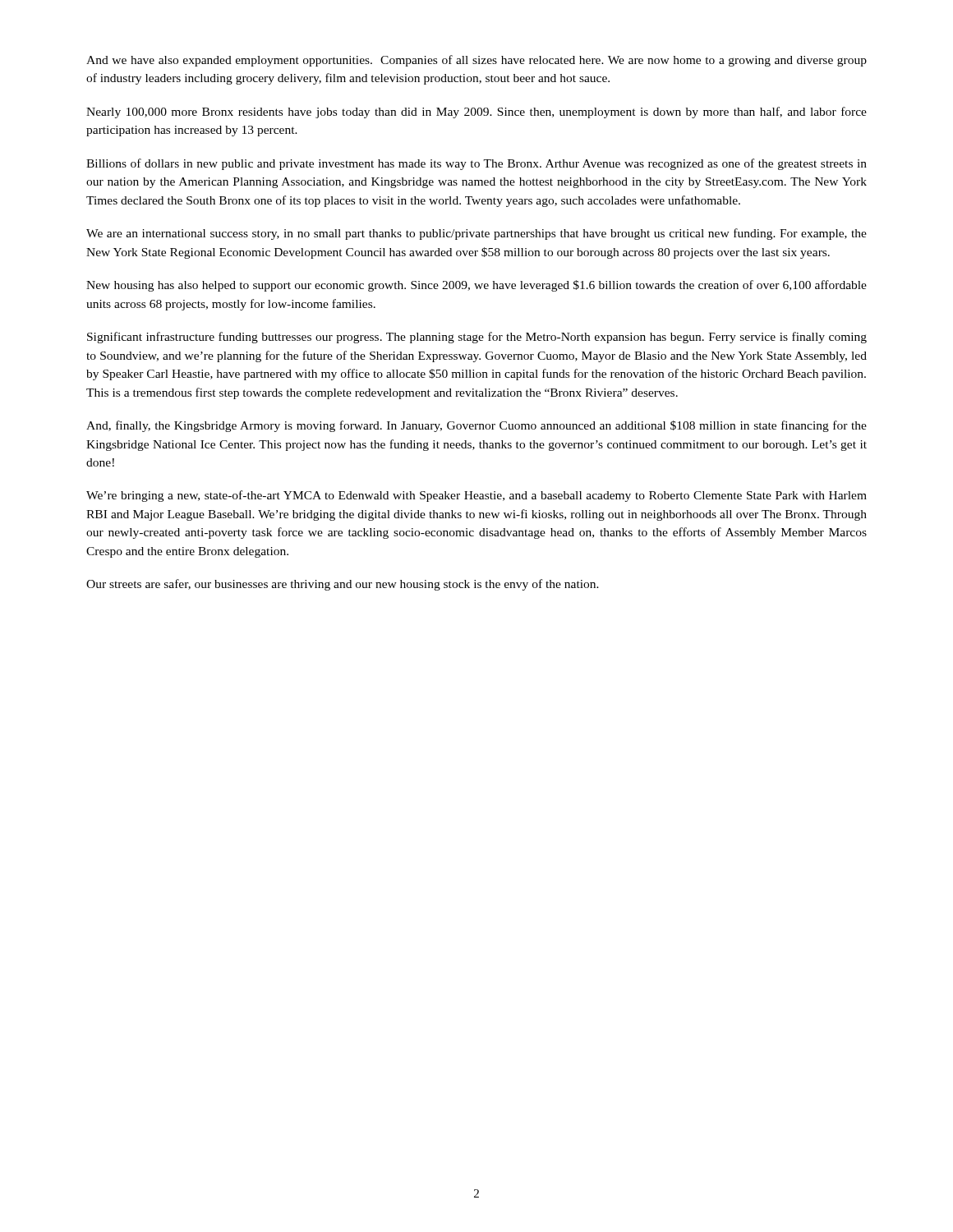
Task: Find the text block that reads "Nearly 100,000 more Bronx residents have jobs"
Action: 476,120
